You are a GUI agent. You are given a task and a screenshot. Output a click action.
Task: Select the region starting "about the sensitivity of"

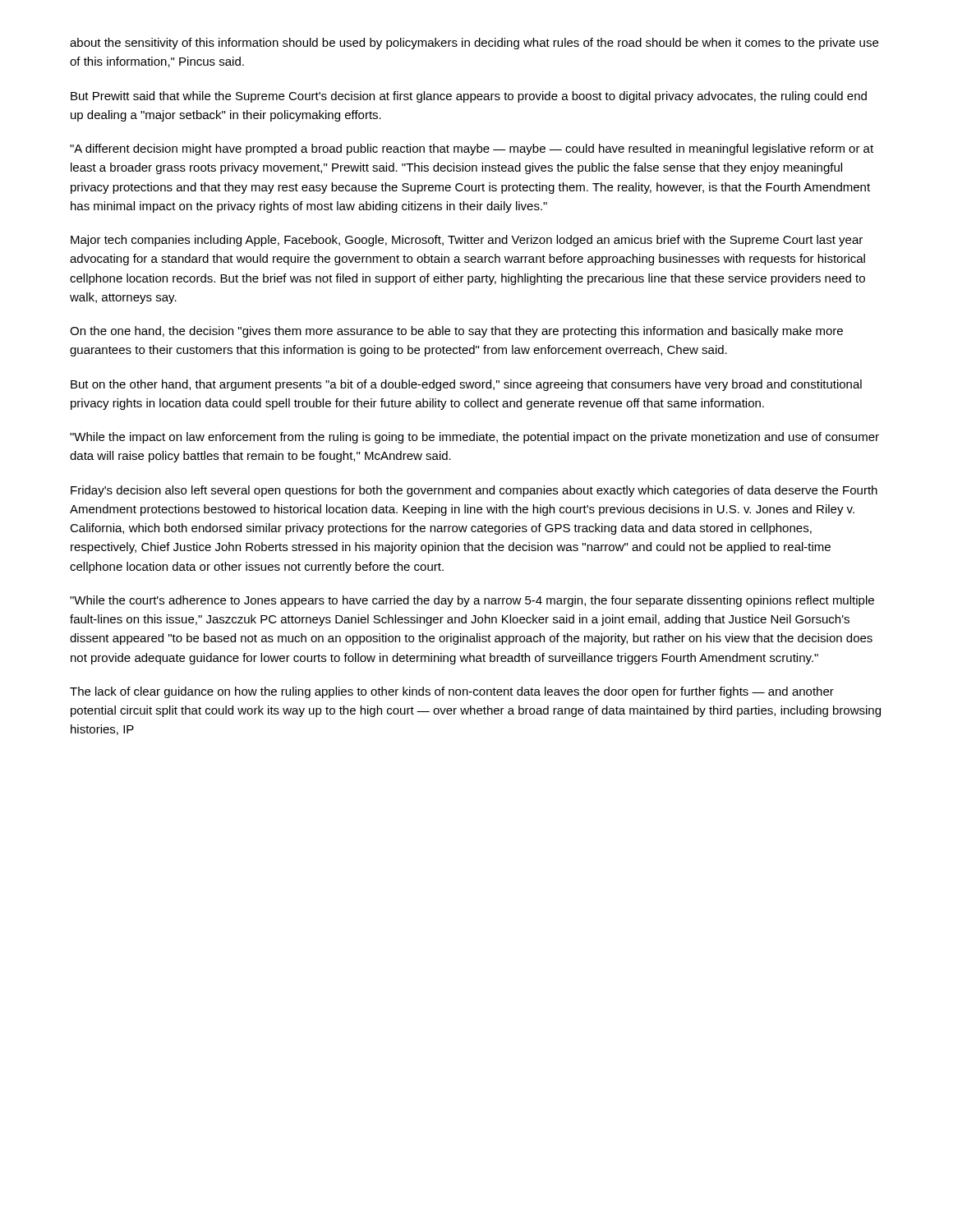point(474,52)
